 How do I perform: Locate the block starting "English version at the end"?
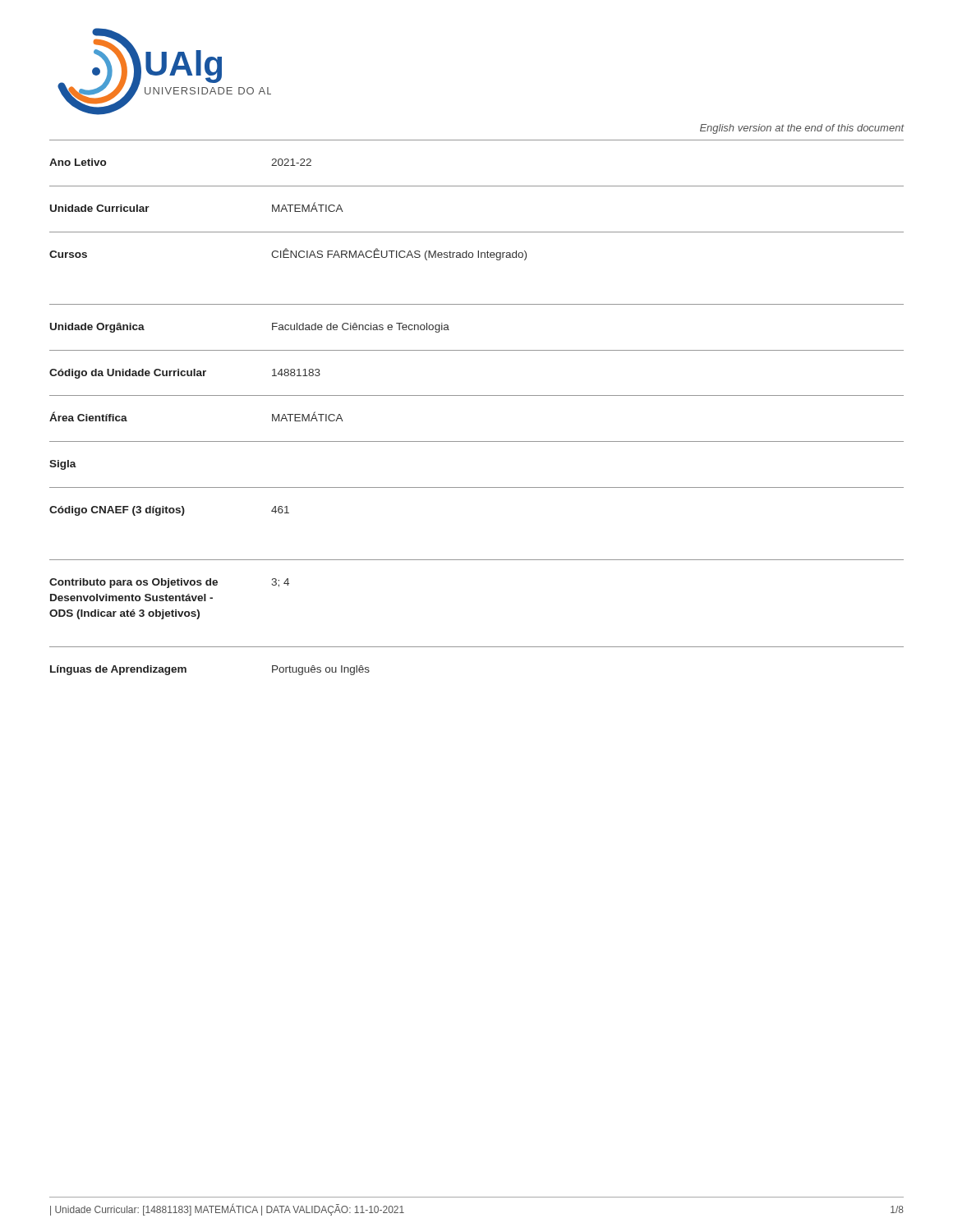pos(802,128)
